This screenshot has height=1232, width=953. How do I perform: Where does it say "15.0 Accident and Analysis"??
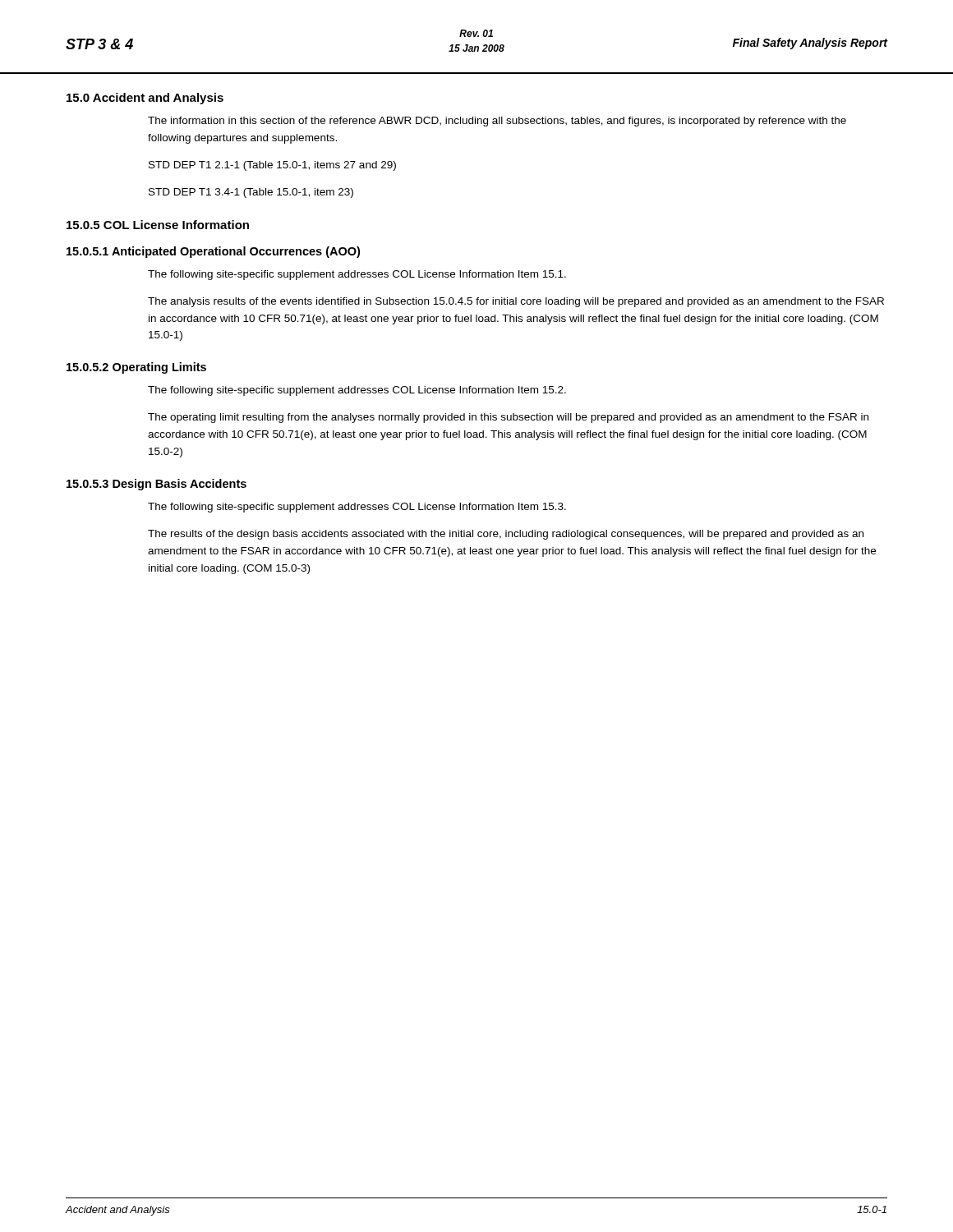[145, 97]
